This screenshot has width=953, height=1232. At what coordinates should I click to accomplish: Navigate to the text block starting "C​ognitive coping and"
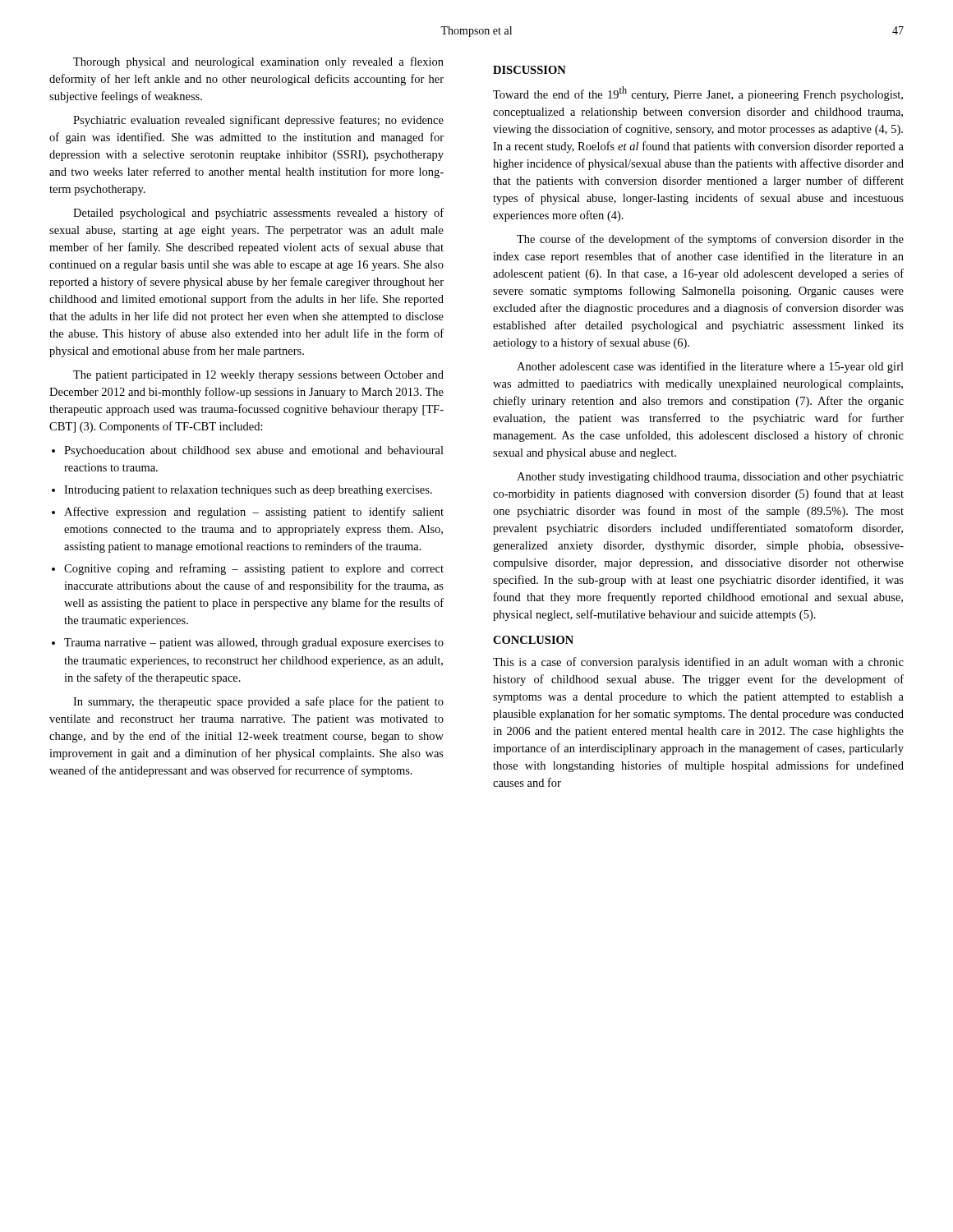pos(254,595)
